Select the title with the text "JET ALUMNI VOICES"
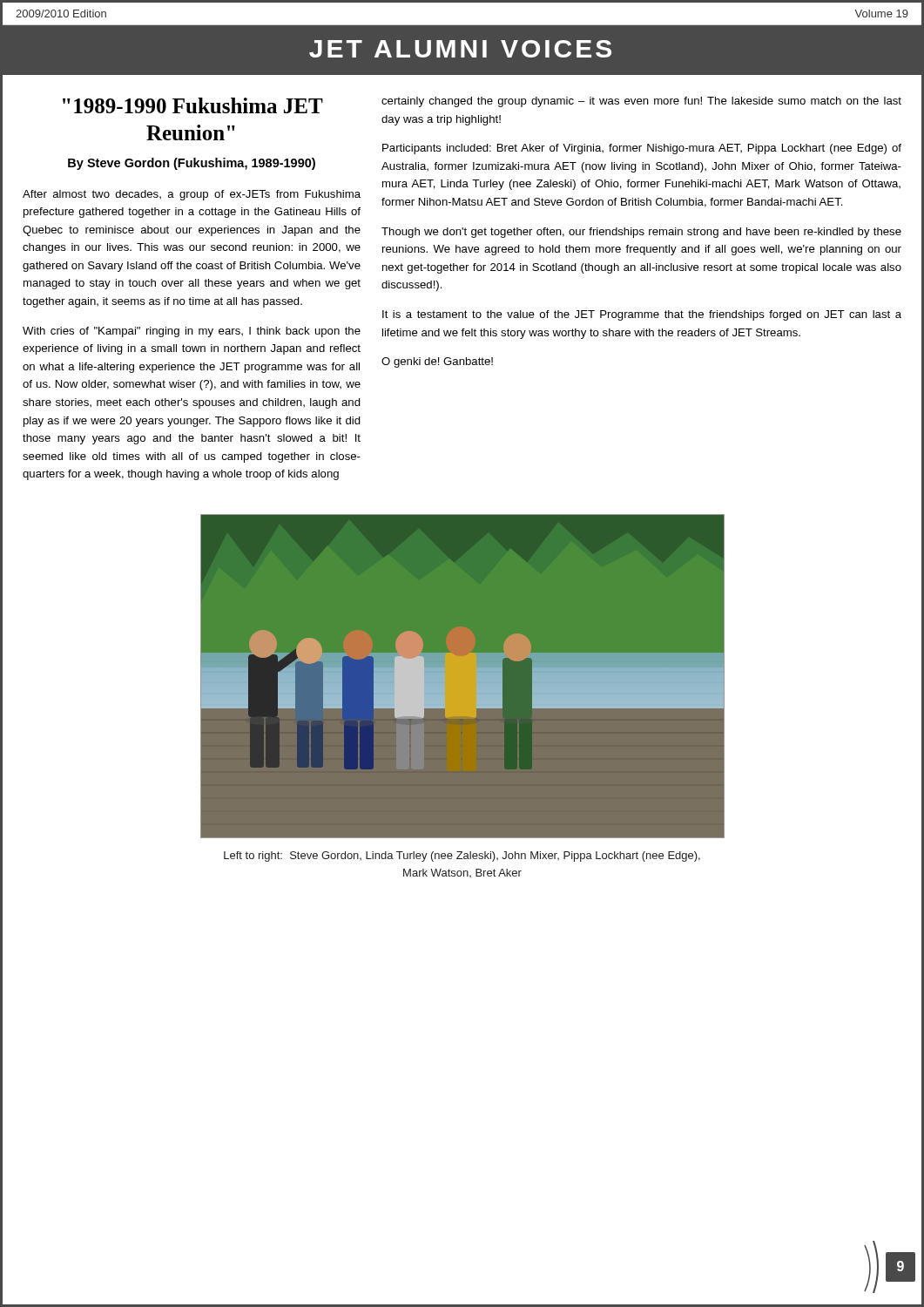924x1307 pixels. tap(462, 49)
